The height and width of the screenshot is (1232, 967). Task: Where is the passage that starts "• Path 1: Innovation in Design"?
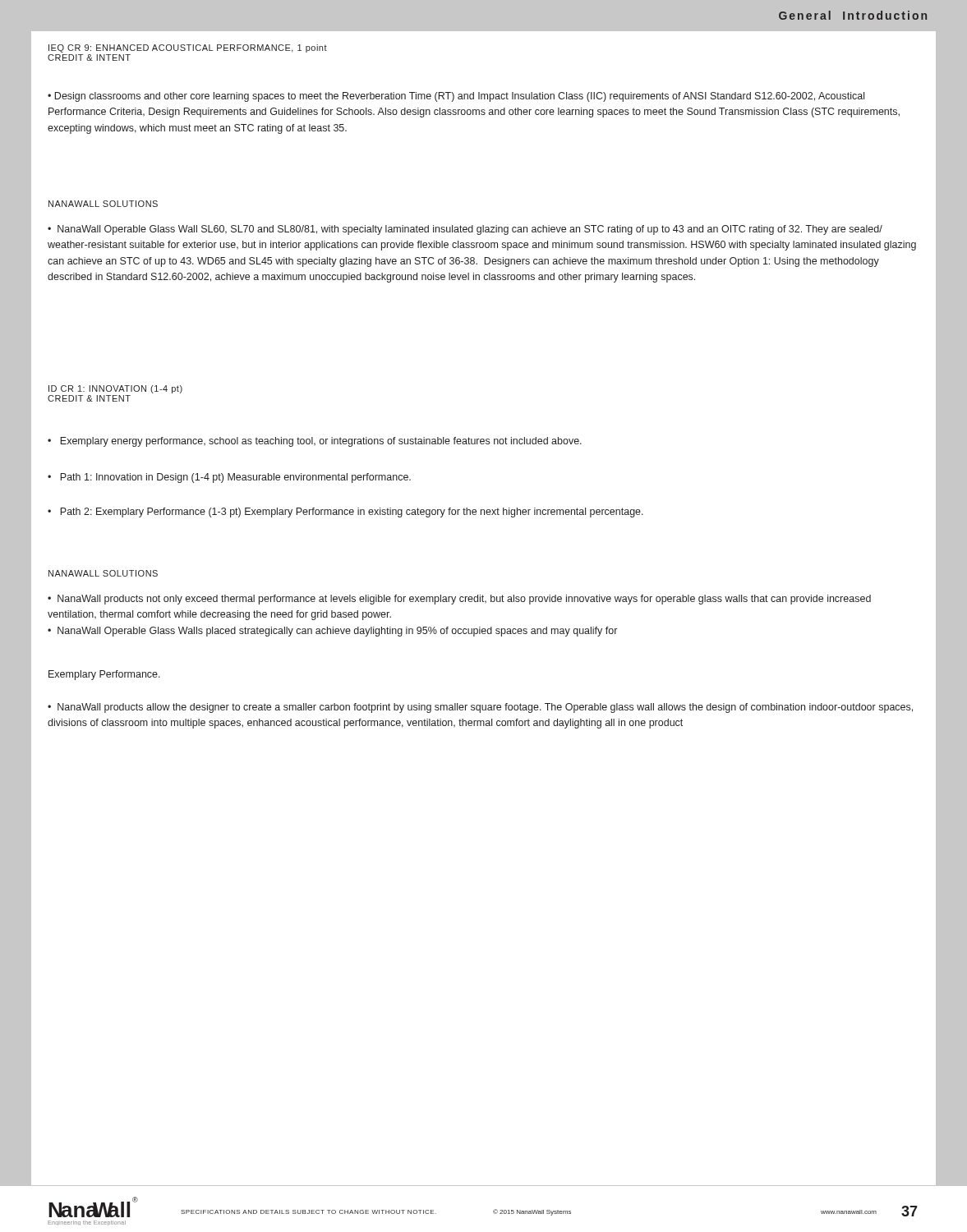229,478
